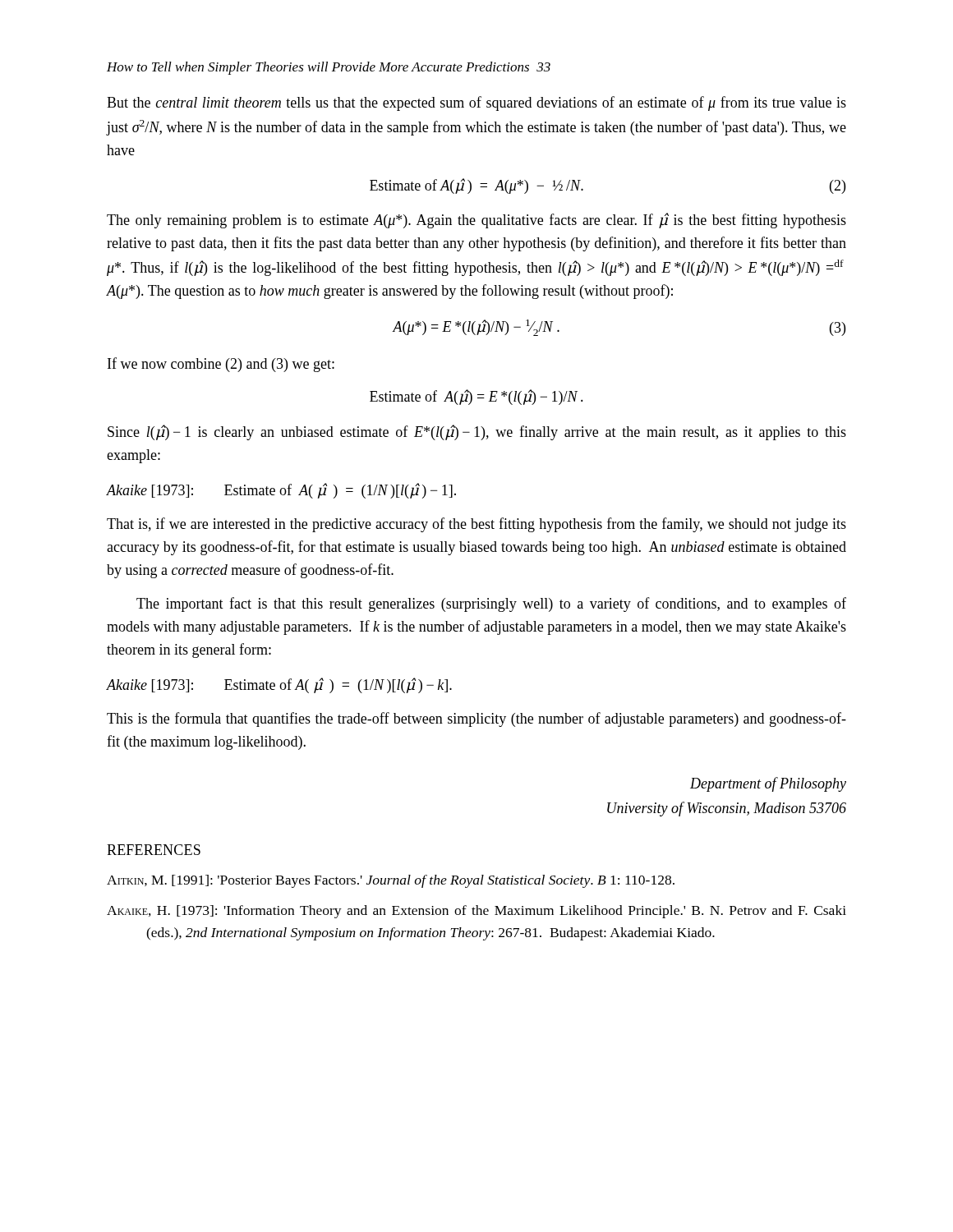Select the block starting "Estimate of A(μ̂ ) = A(μ*) −"
Image resolution: width=953 pixels, height=1232 pixels.
[x=470, y=186]
